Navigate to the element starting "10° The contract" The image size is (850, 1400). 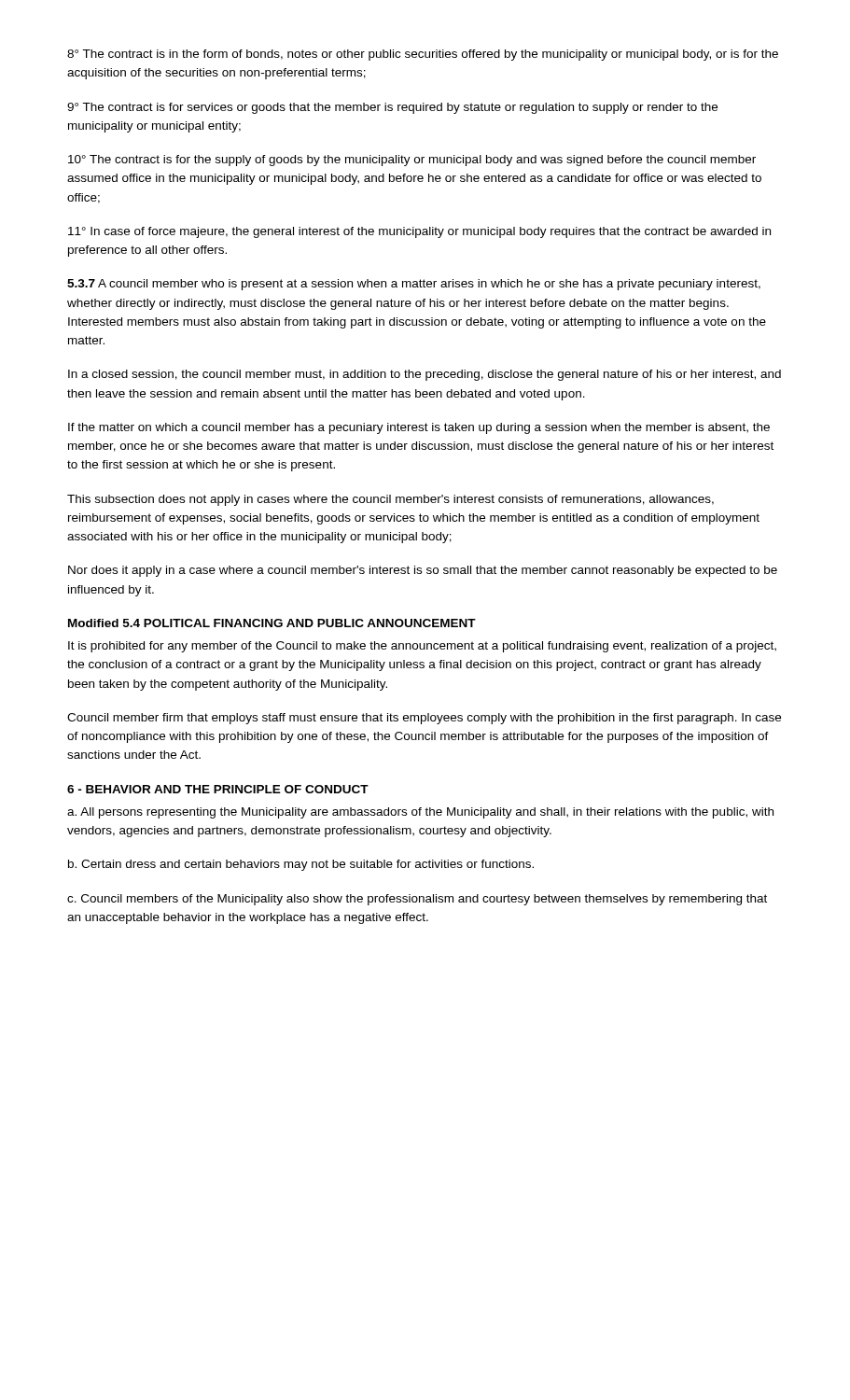[414, 178]
